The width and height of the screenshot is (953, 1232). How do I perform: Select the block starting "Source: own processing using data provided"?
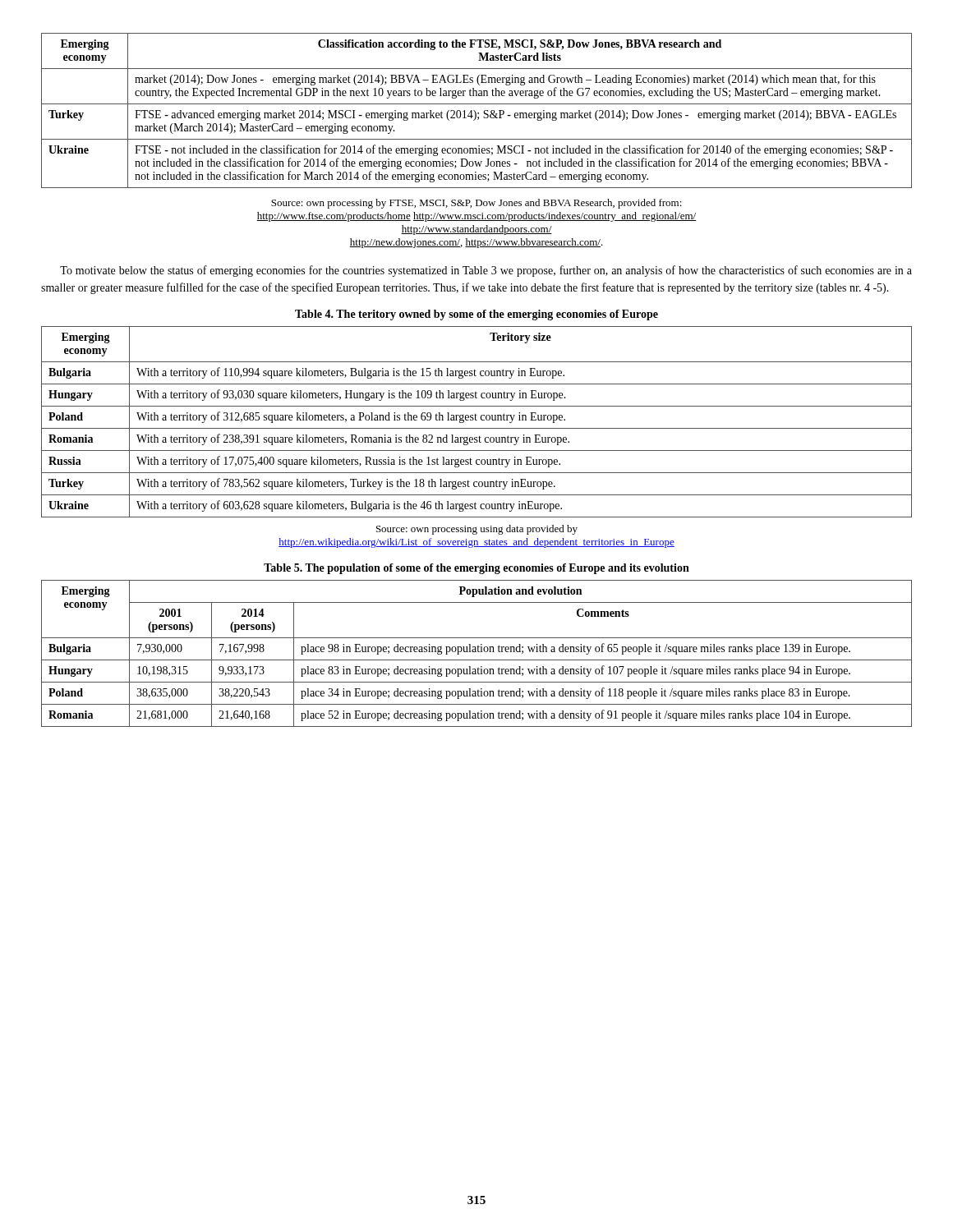(x=476, y=535)
